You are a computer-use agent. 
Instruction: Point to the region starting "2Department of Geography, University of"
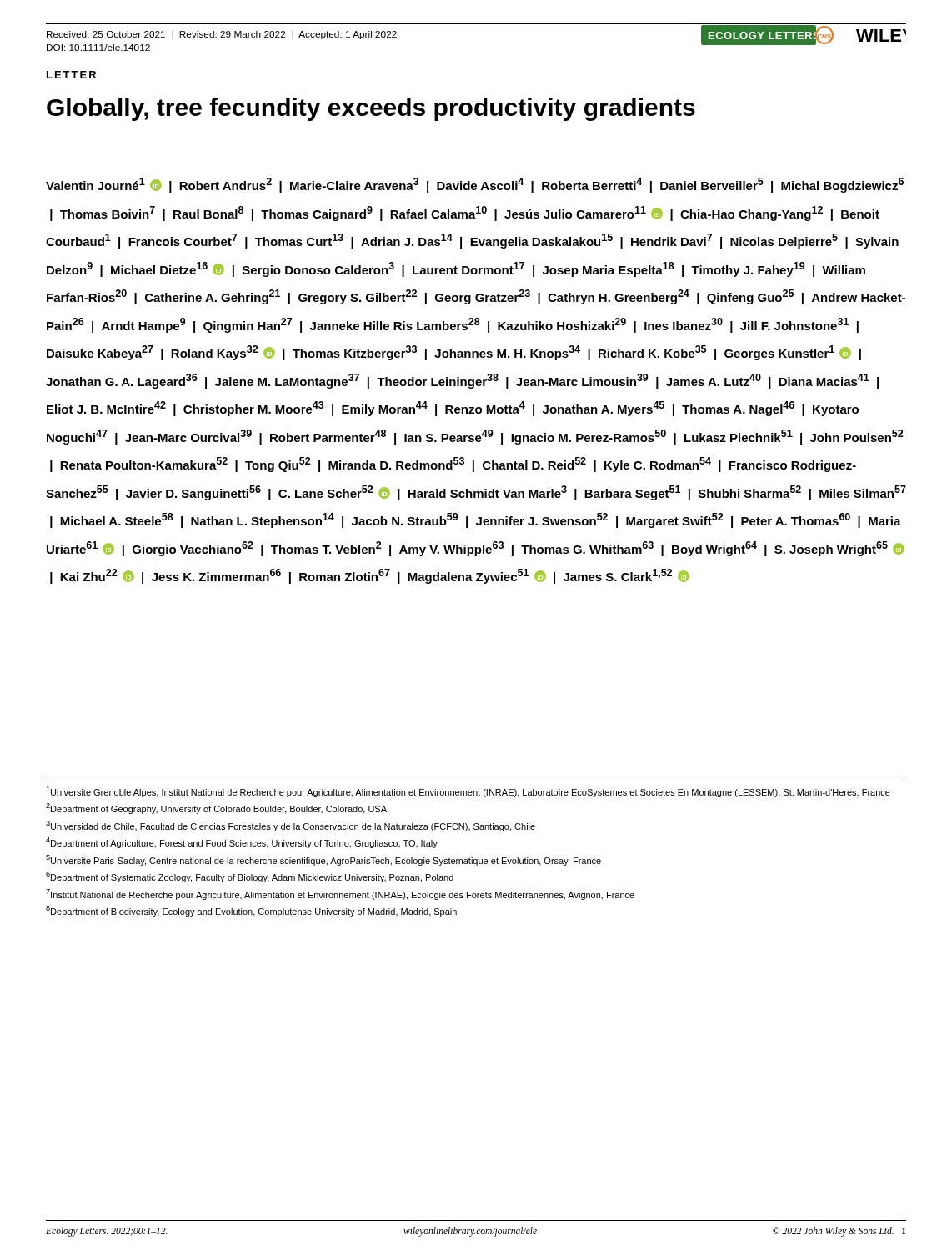coord(216,808)
